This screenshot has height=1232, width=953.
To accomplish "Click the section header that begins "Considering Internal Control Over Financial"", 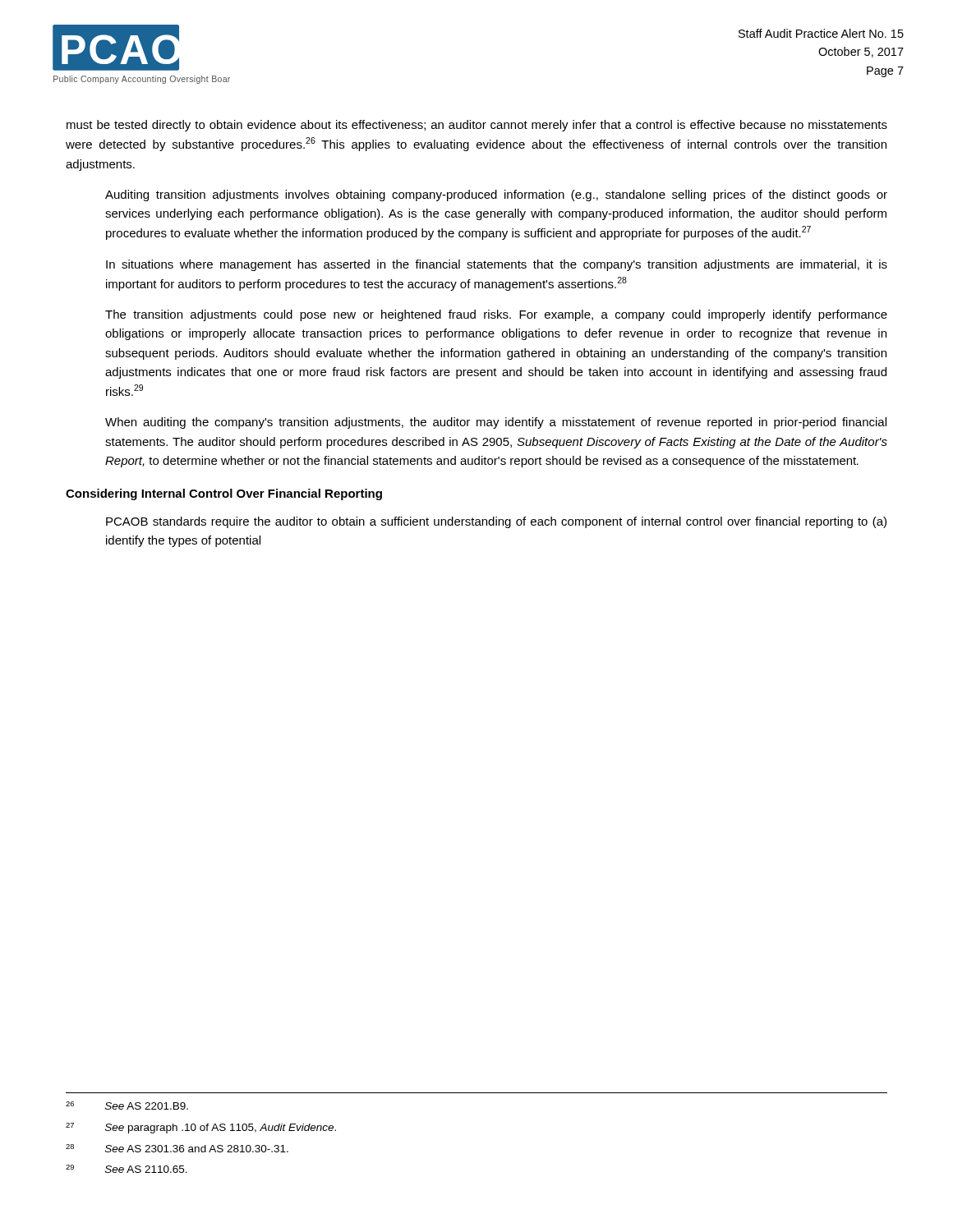I will pyautogui.click(x=224, y=493).
